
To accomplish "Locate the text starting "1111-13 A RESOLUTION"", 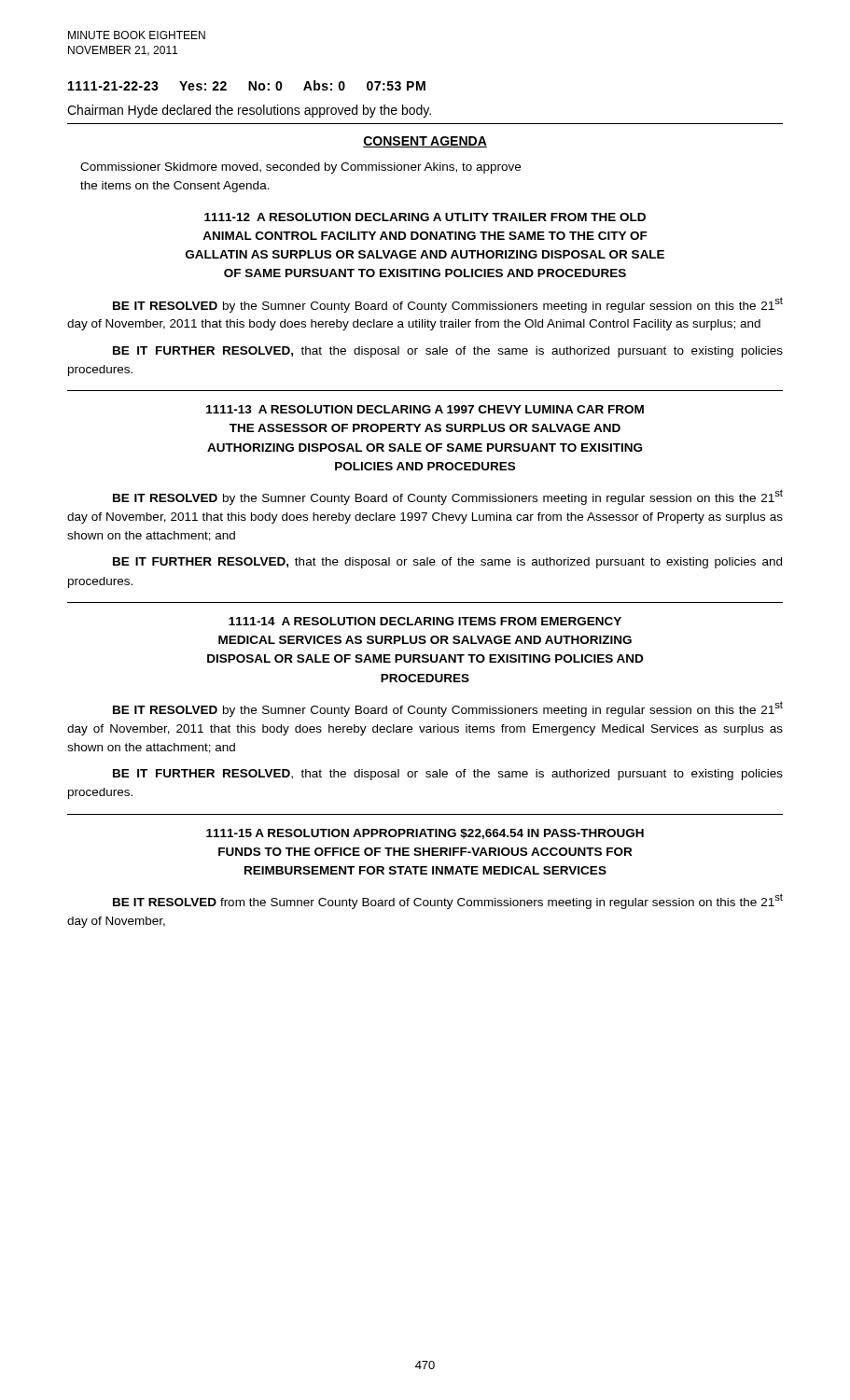I will point(425,438).
